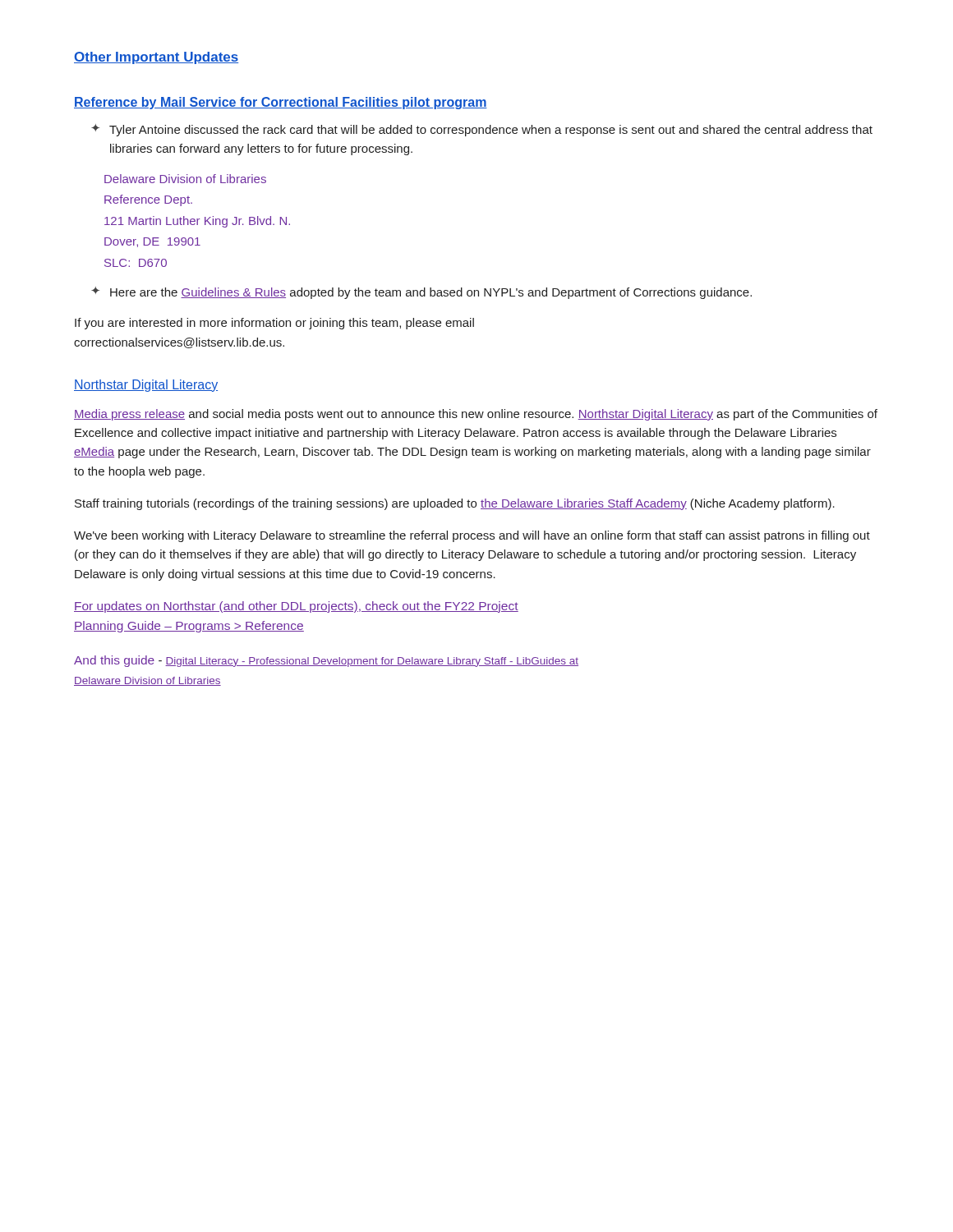
Task: Point to the text block starting "Delaware Division of Libraries"
Action: point(197,220)
